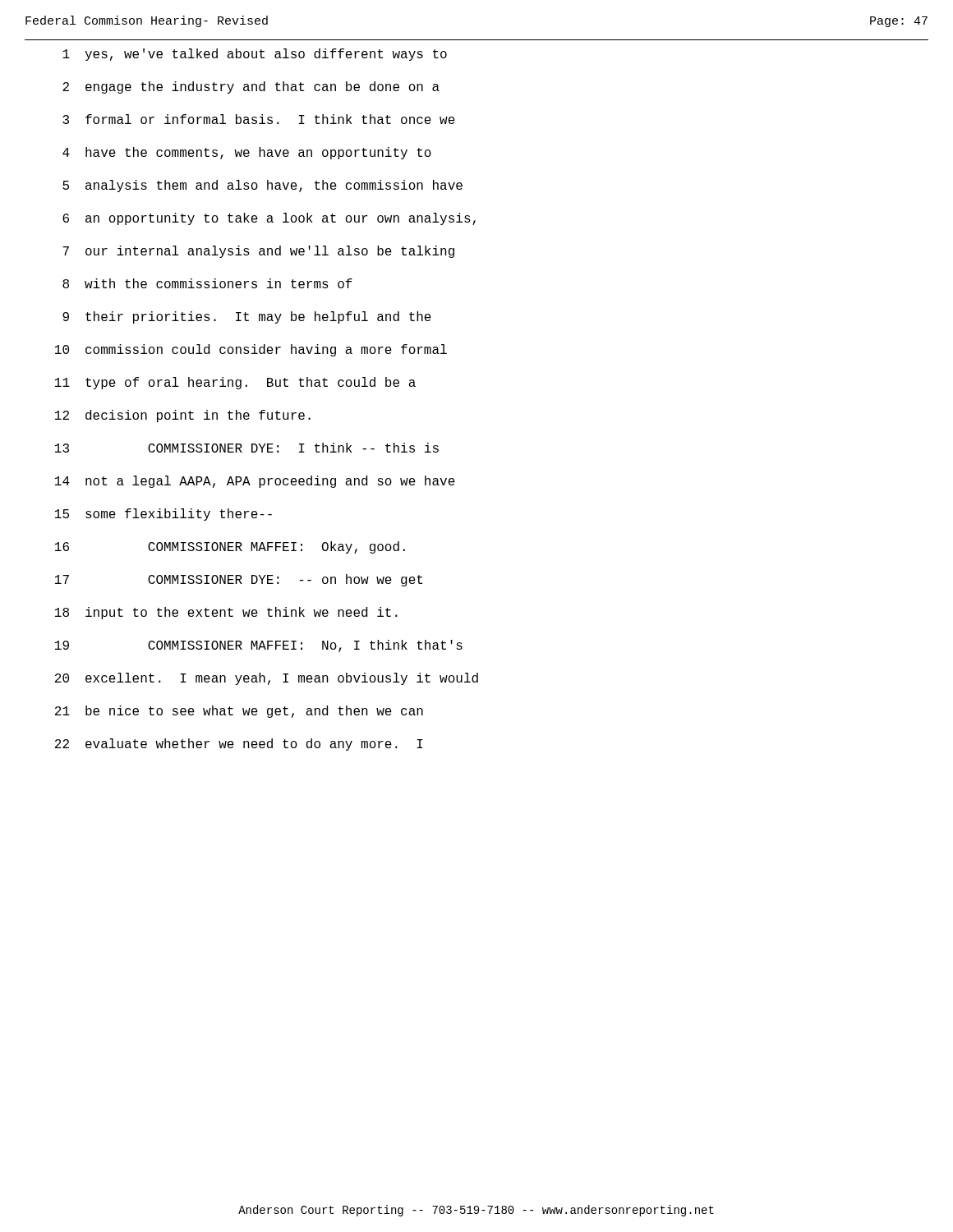This screenshot has width=953, height=1232.
Task: Where is the passage that starts "2 engage the"?
Action: coord(232,88)
